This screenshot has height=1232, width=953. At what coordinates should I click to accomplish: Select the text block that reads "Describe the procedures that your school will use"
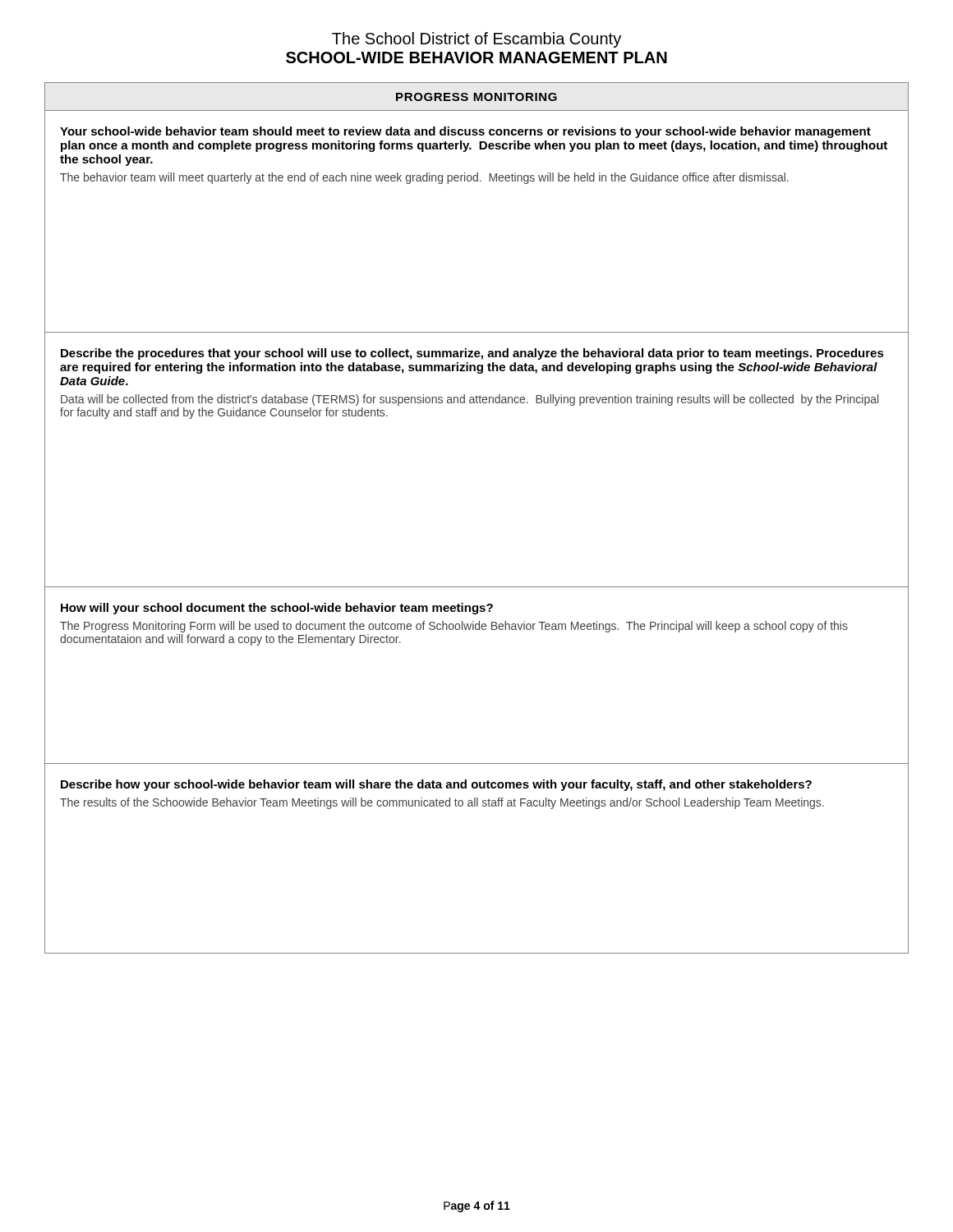point(476,382)
